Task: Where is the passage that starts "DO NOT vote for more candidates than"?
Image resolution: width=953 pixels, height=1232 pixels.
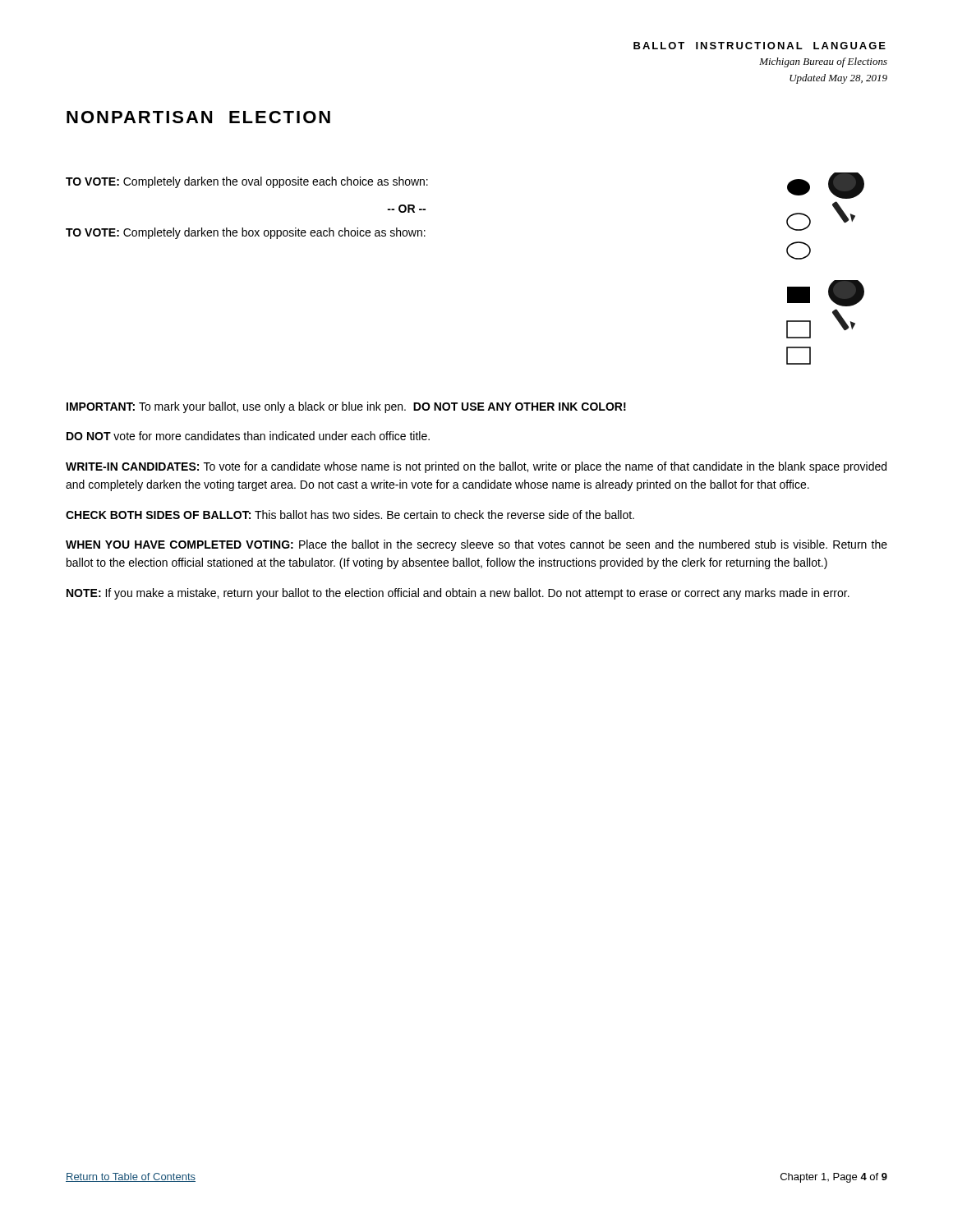Action: coord(248,436)
